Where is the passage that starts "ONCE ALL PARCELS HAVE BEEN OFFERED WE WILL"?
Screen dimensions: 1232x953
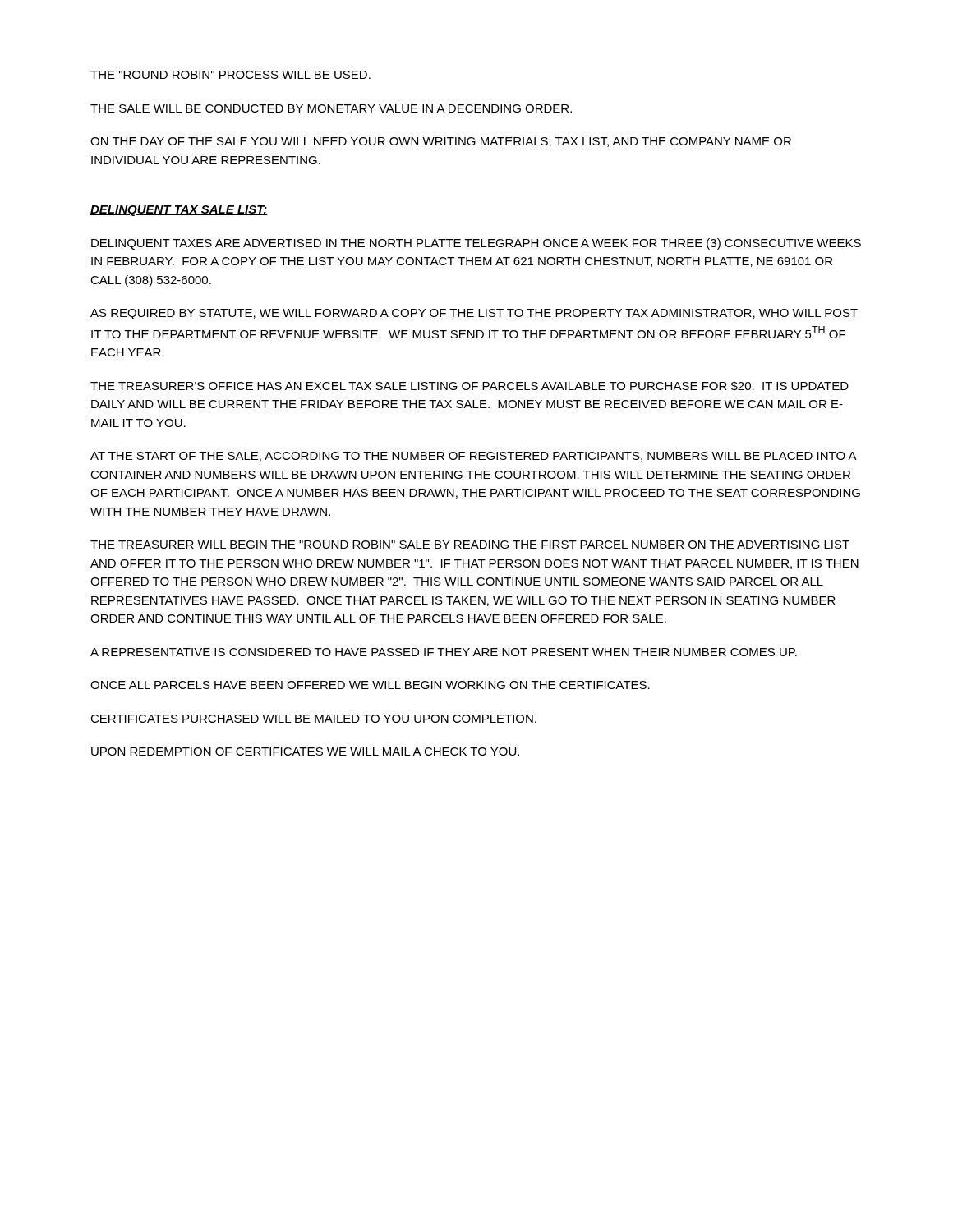[x=370, y=685]
